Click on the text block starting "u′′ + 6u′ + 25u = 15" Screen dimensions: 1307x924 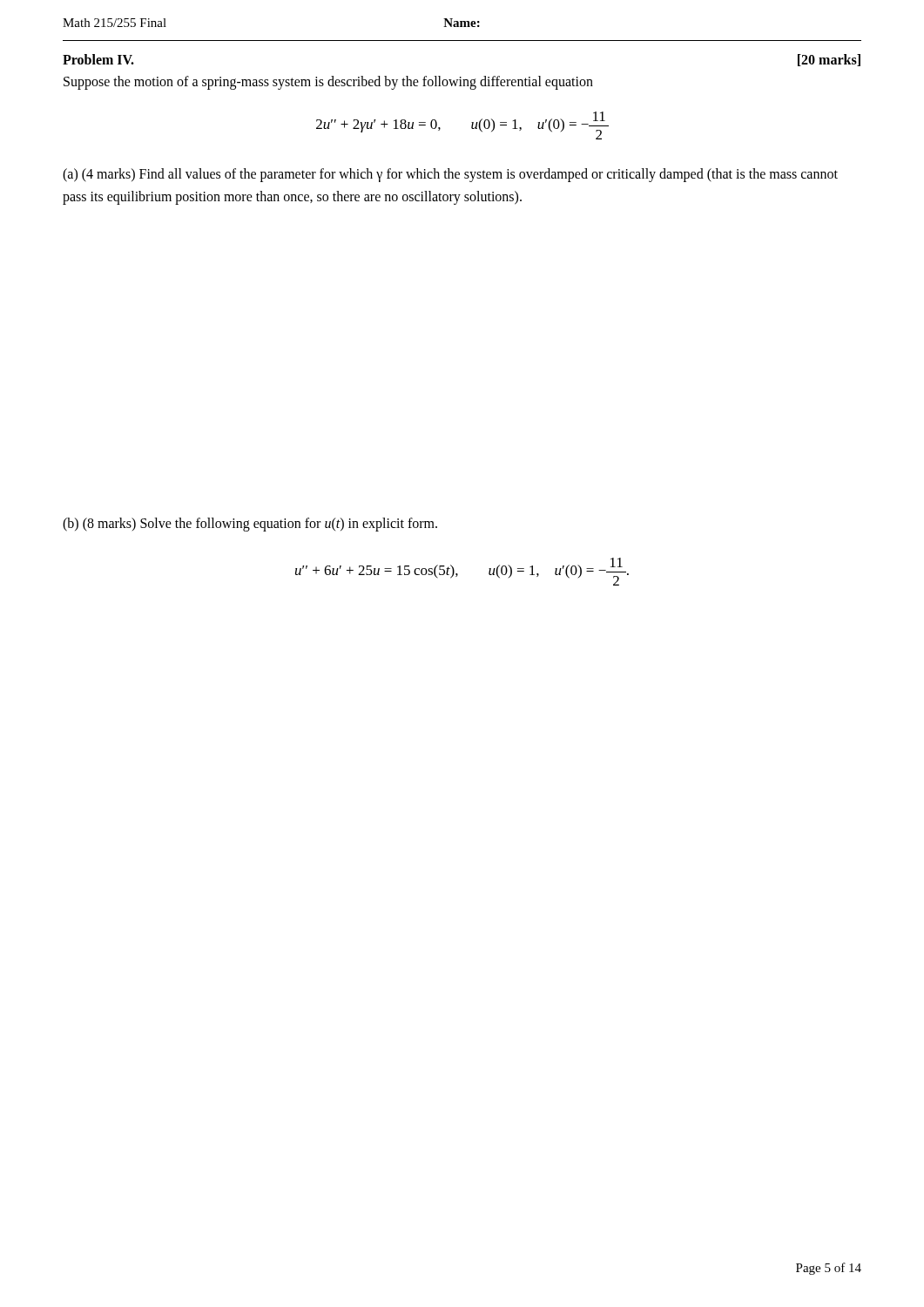[462, 572]
